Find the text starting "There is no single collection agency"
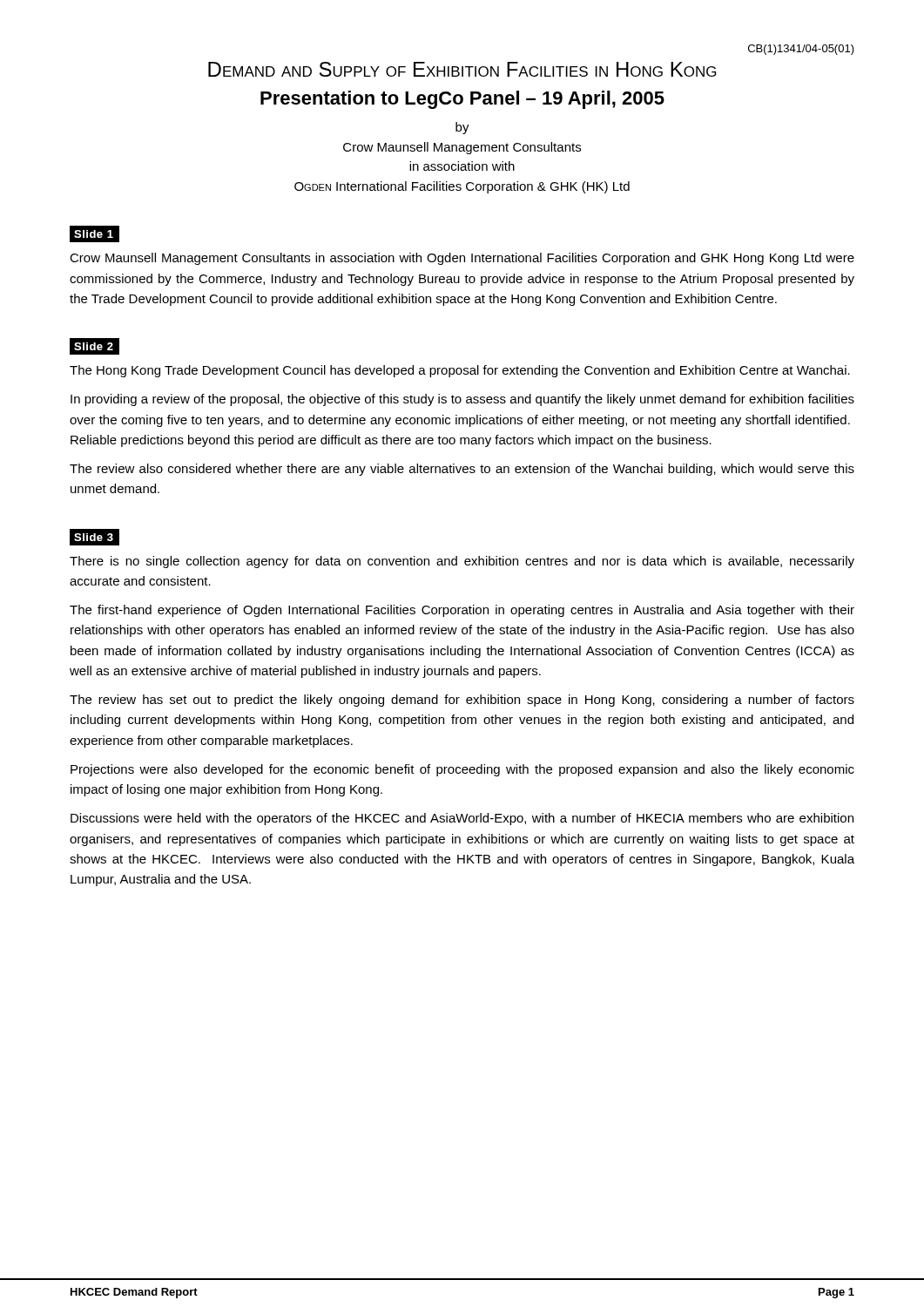 (462, 571)
